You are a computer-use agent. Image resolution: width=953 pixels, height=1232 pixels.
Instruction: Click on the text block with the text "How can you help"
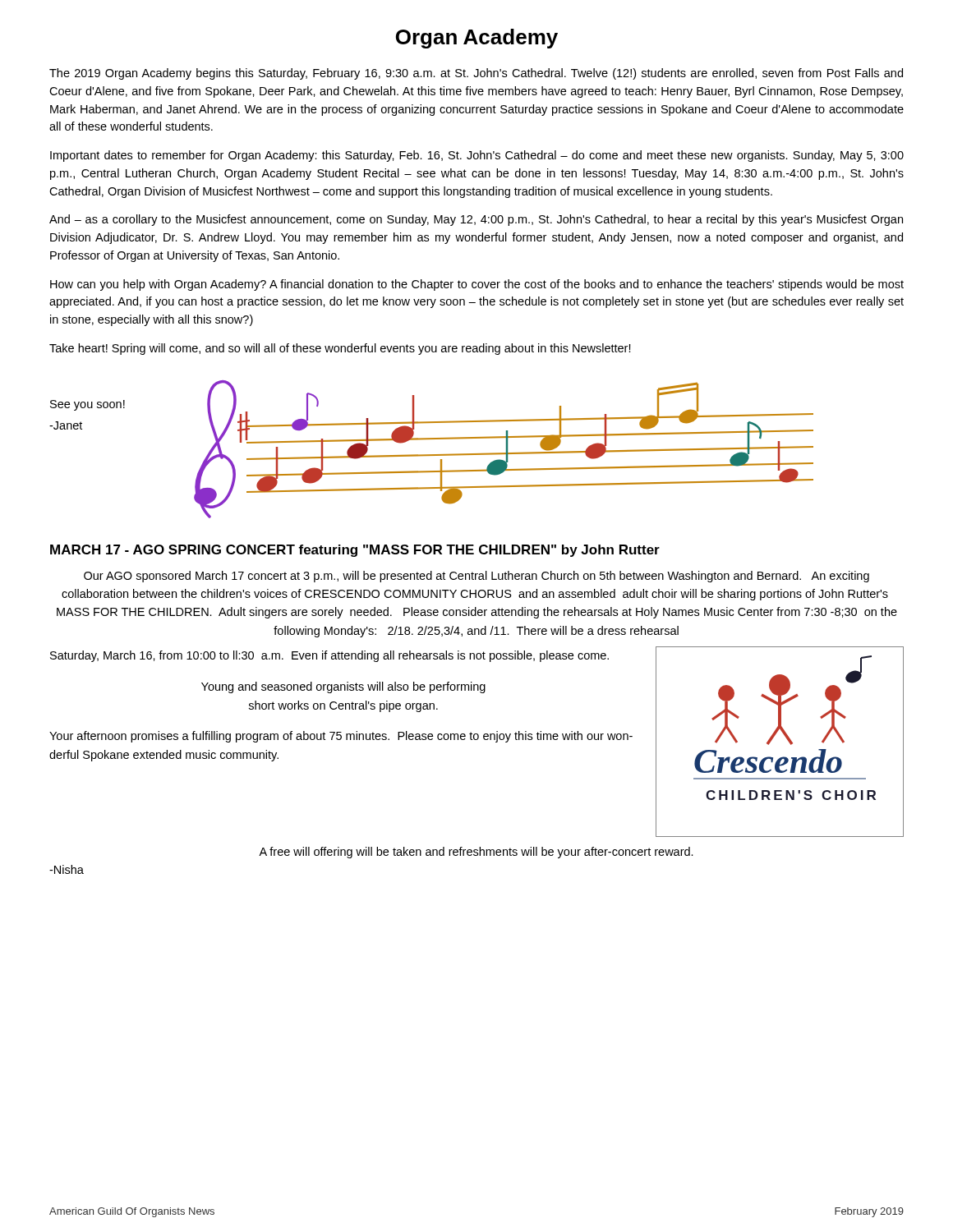point(476,302)
